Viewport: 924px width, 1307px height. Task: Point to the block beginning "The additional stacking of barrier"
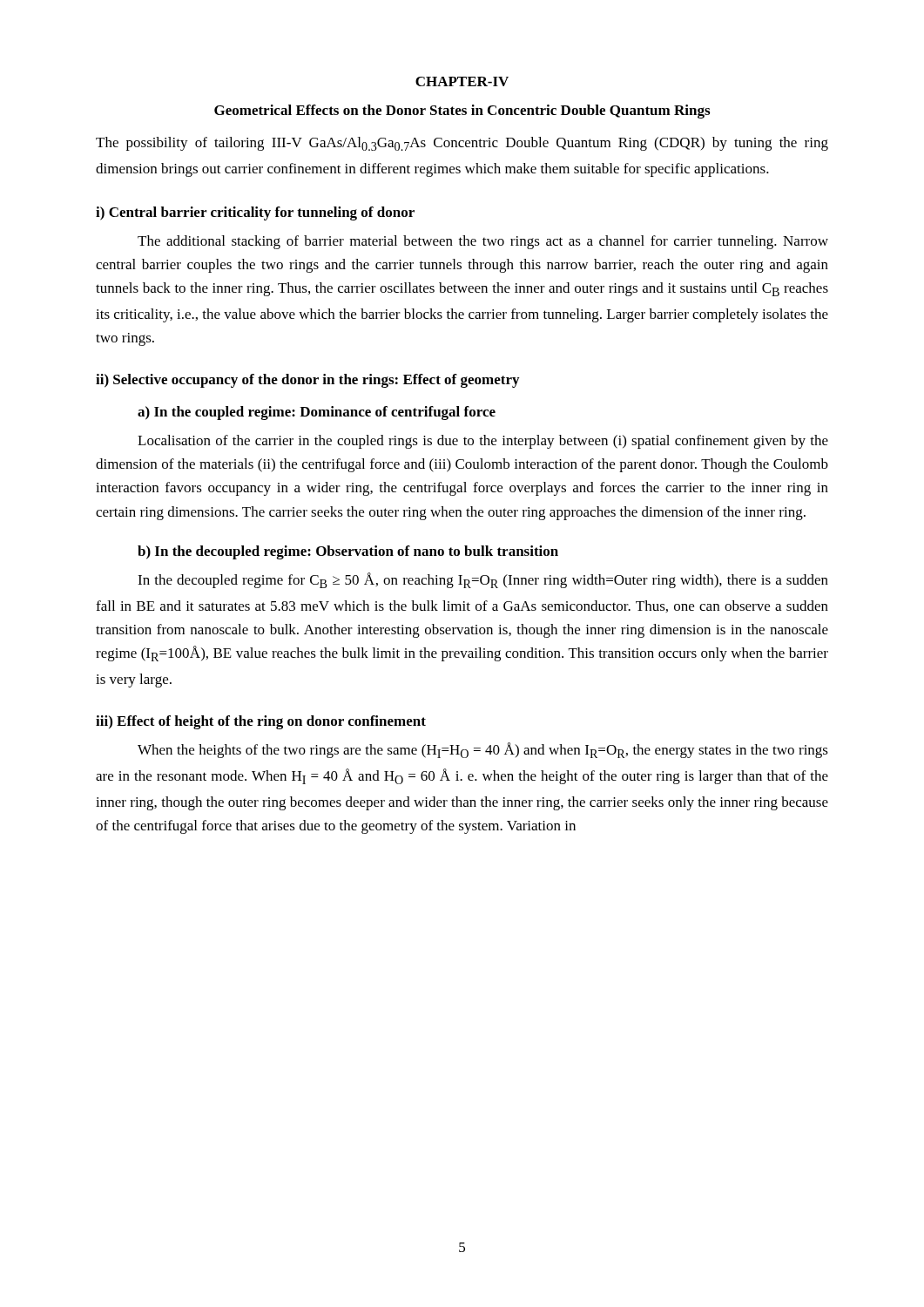coord(462,289)
